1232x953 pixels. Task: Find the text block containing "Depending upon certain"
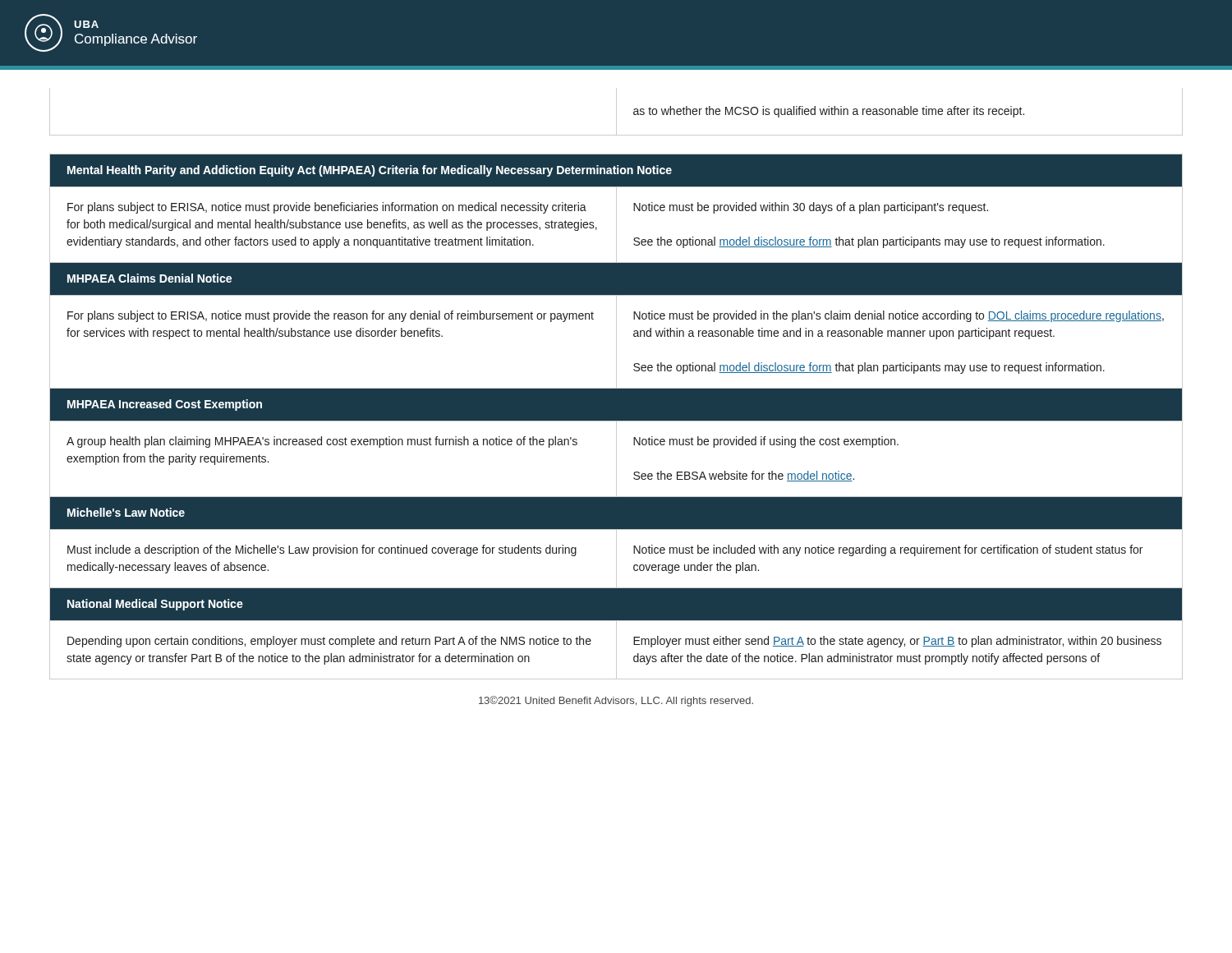[x=329, y=649]
